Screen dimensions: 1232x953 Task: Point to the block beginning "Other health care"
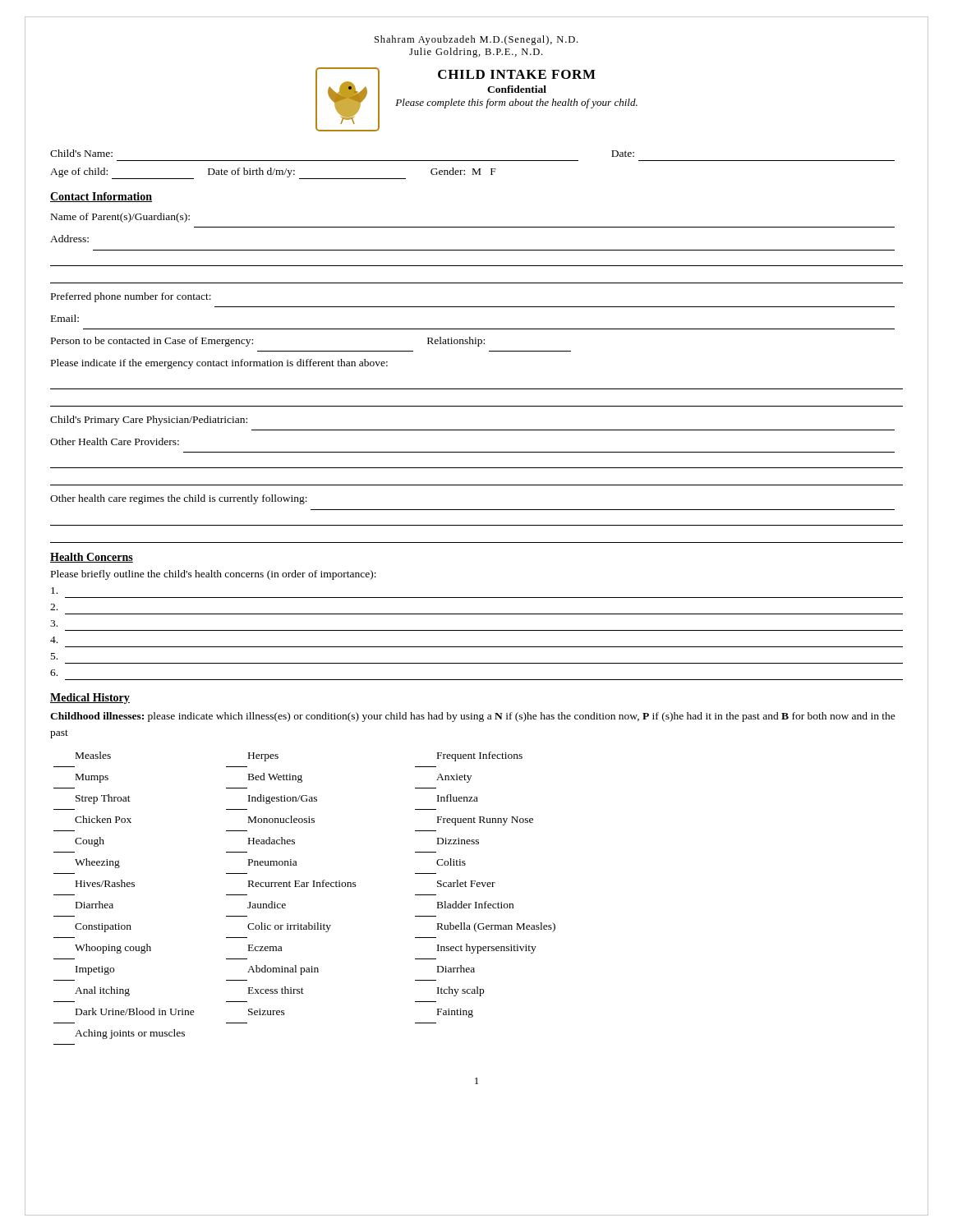pos(476,516)
